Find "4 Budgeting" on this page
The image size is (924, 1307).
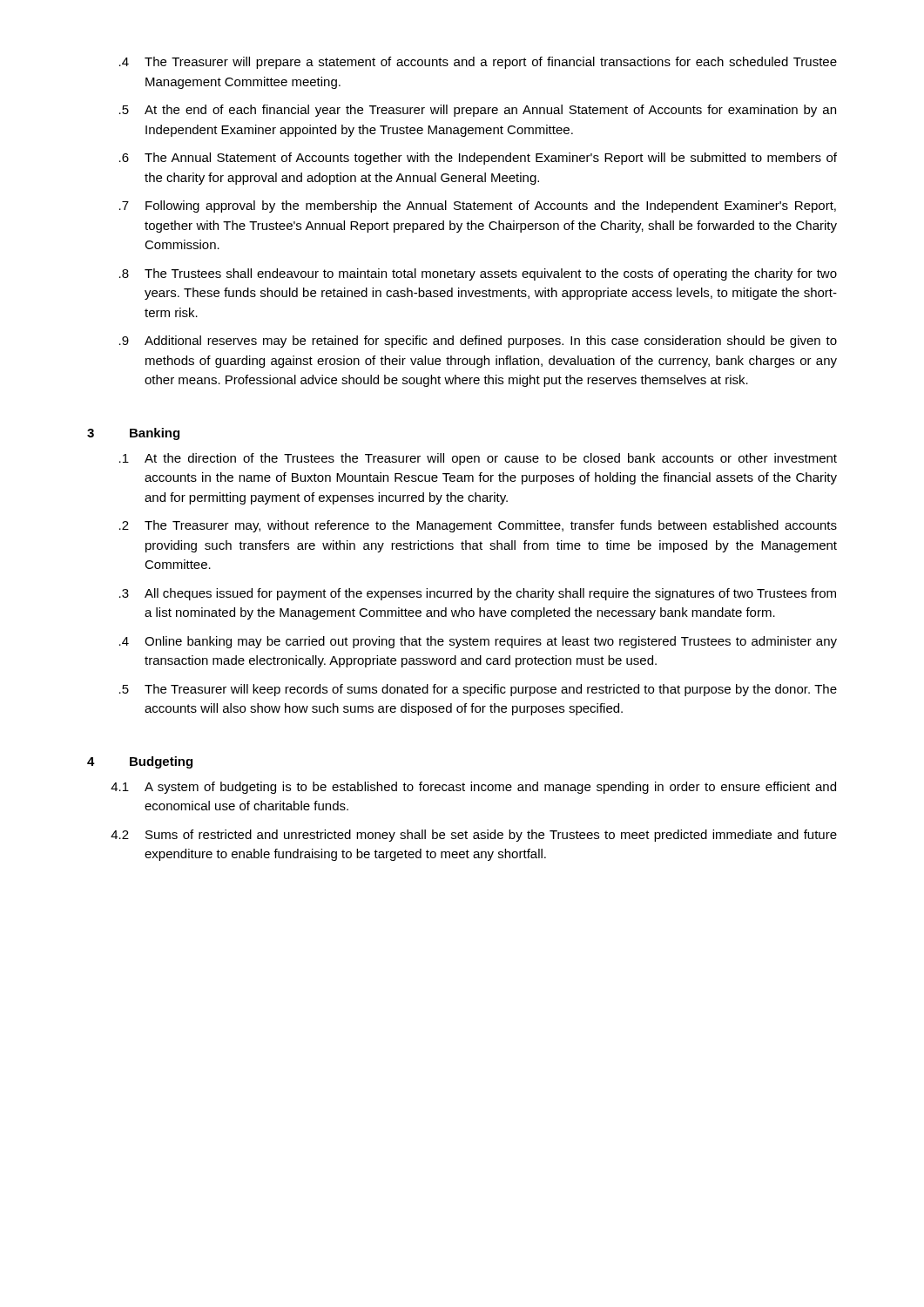point(140,761)
